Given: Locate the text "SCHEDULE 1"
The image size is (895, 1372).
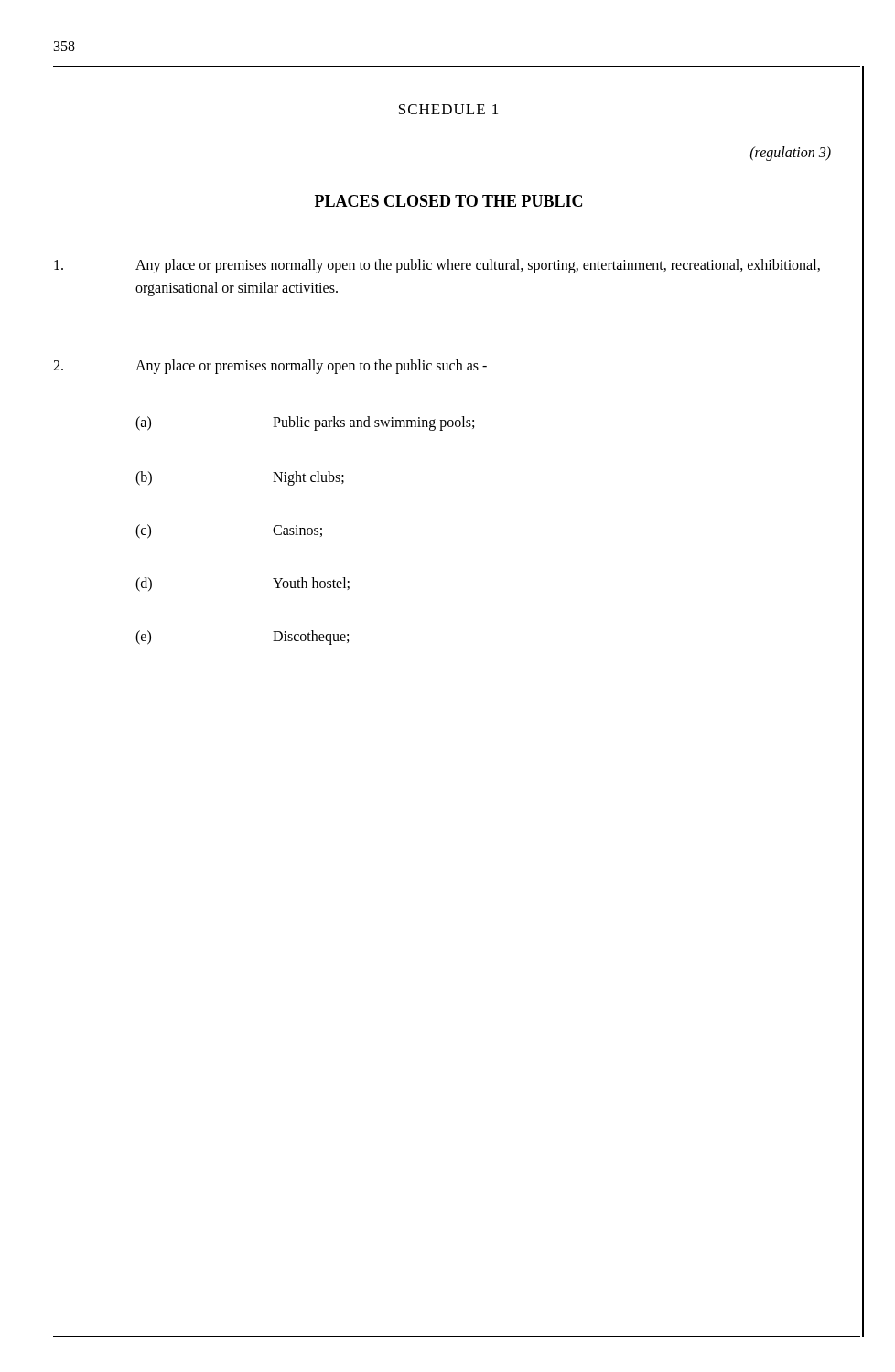Looking at the screenshot, I should pyautogui.click(x=449, y=109).
